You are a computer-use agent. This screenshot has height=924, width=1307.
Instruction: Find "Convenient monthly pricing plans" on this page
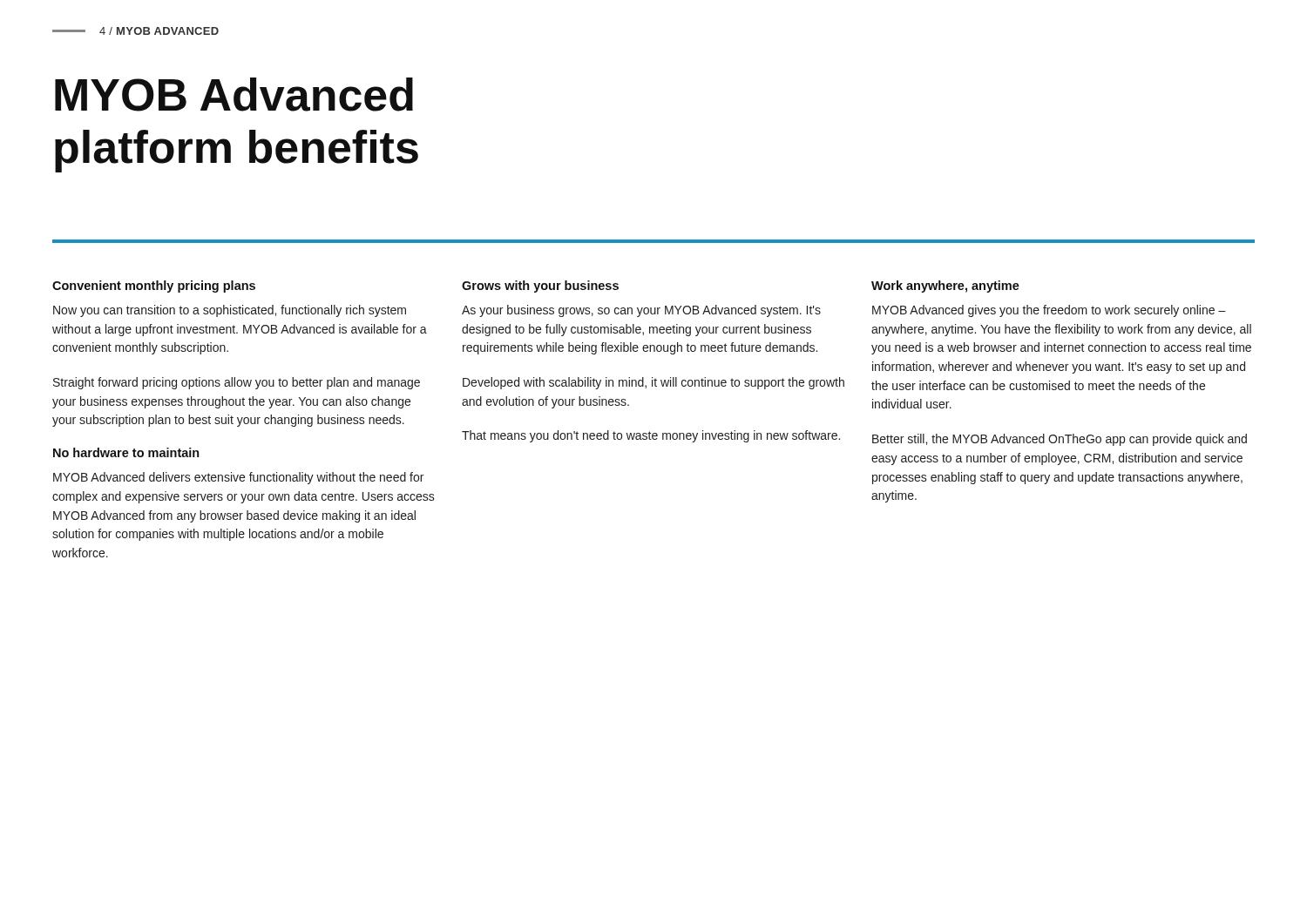(x=154, y=286)
